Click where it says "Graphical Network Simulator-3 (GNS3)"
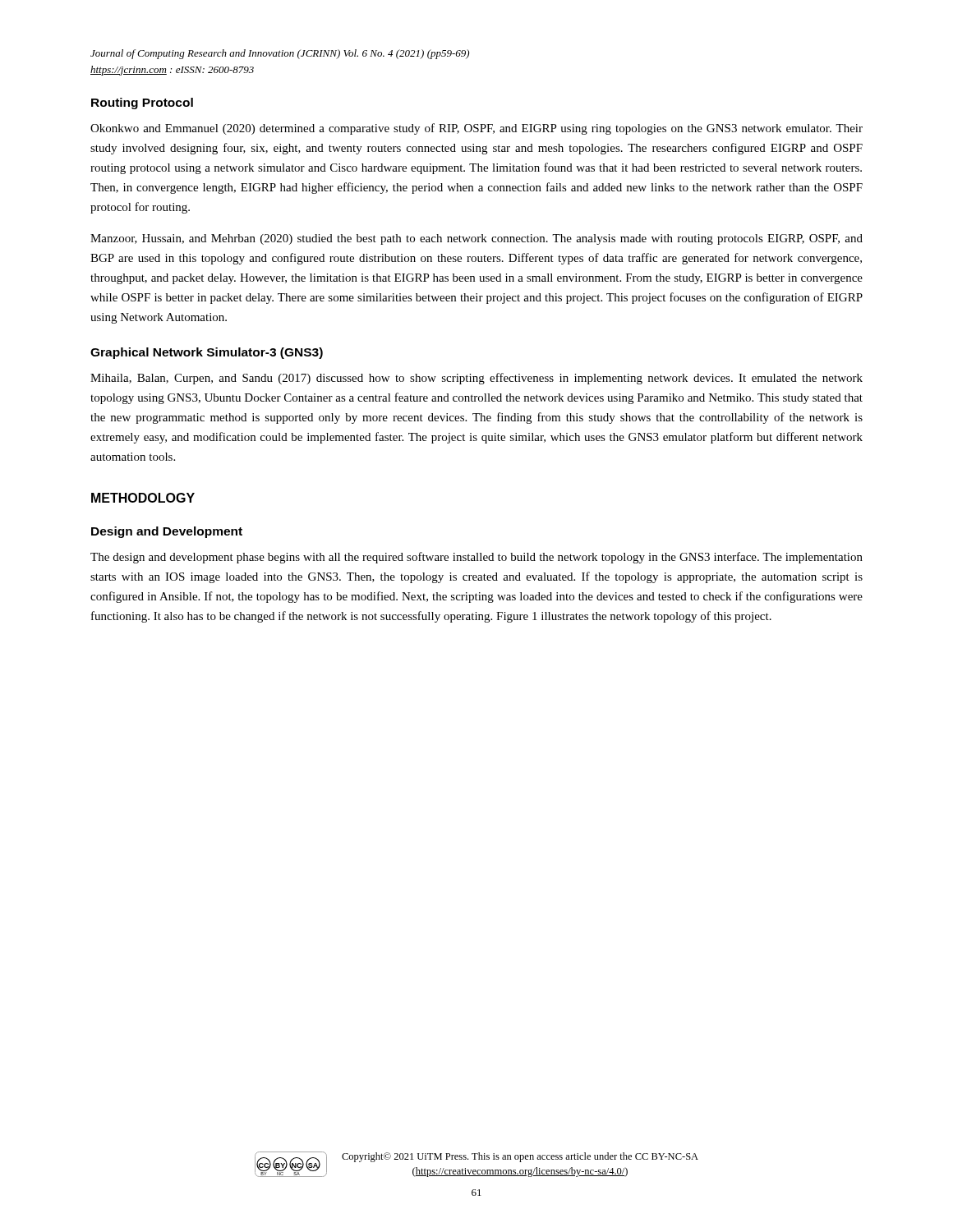The width and height of the screenshot is (953, 1232). 207,352
